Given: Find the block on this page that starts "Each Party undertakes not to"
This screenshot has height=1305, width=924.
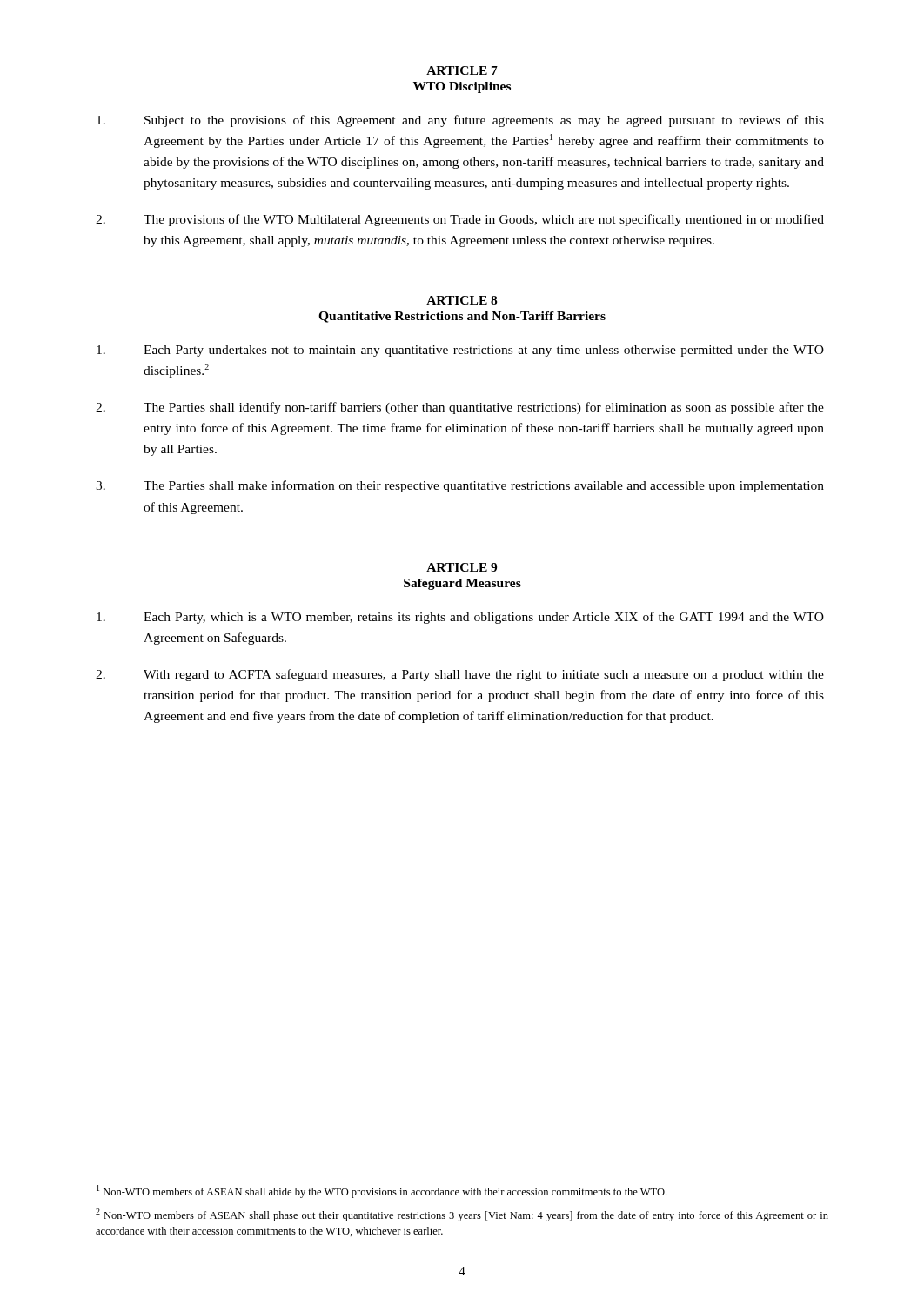Looking at the screenshot, I should [x=460, y=361].
